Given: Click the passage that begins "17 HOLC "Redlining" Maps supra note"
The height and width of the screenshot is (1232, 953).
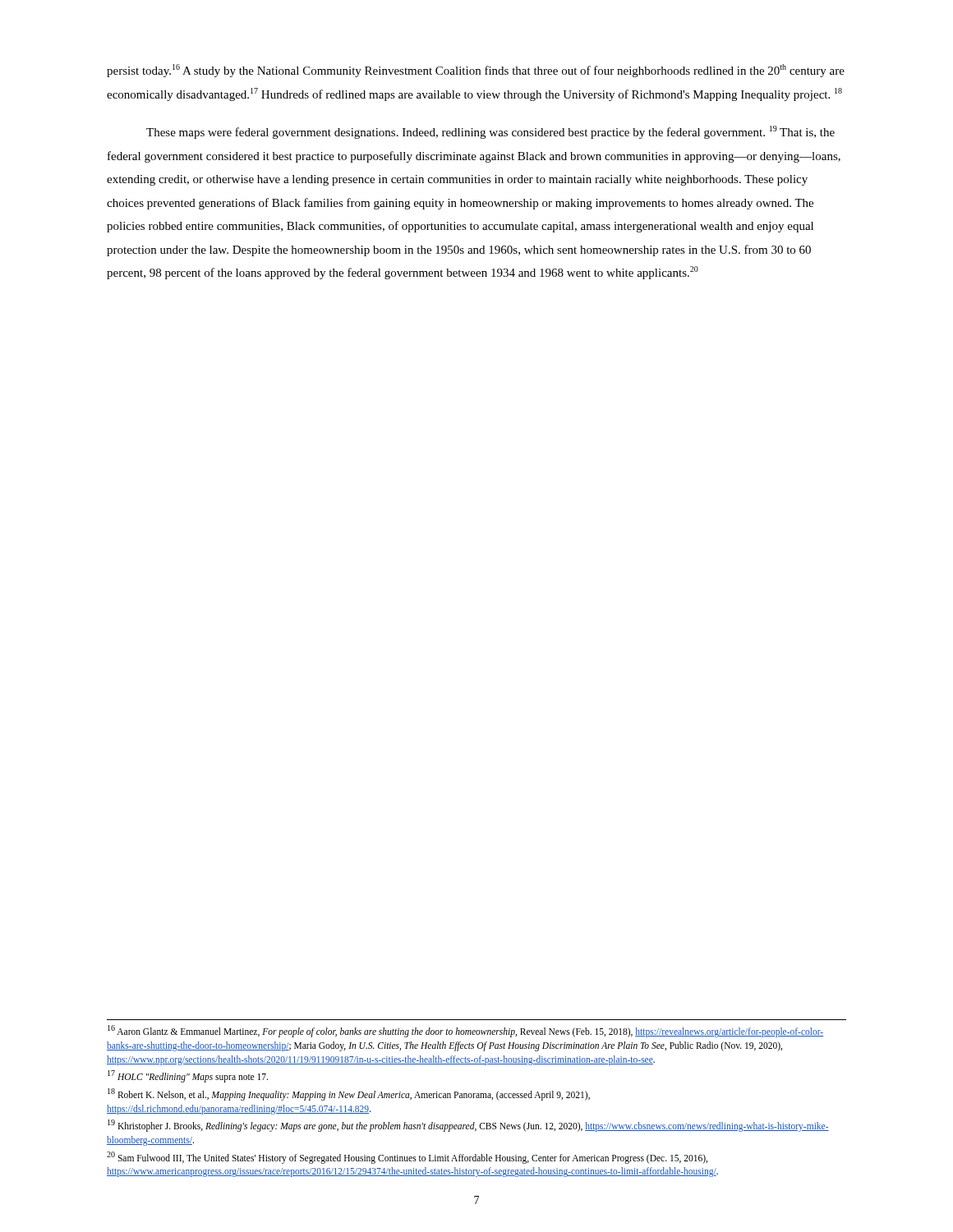Looking at the screenshot, I should tap(188, 1076).
